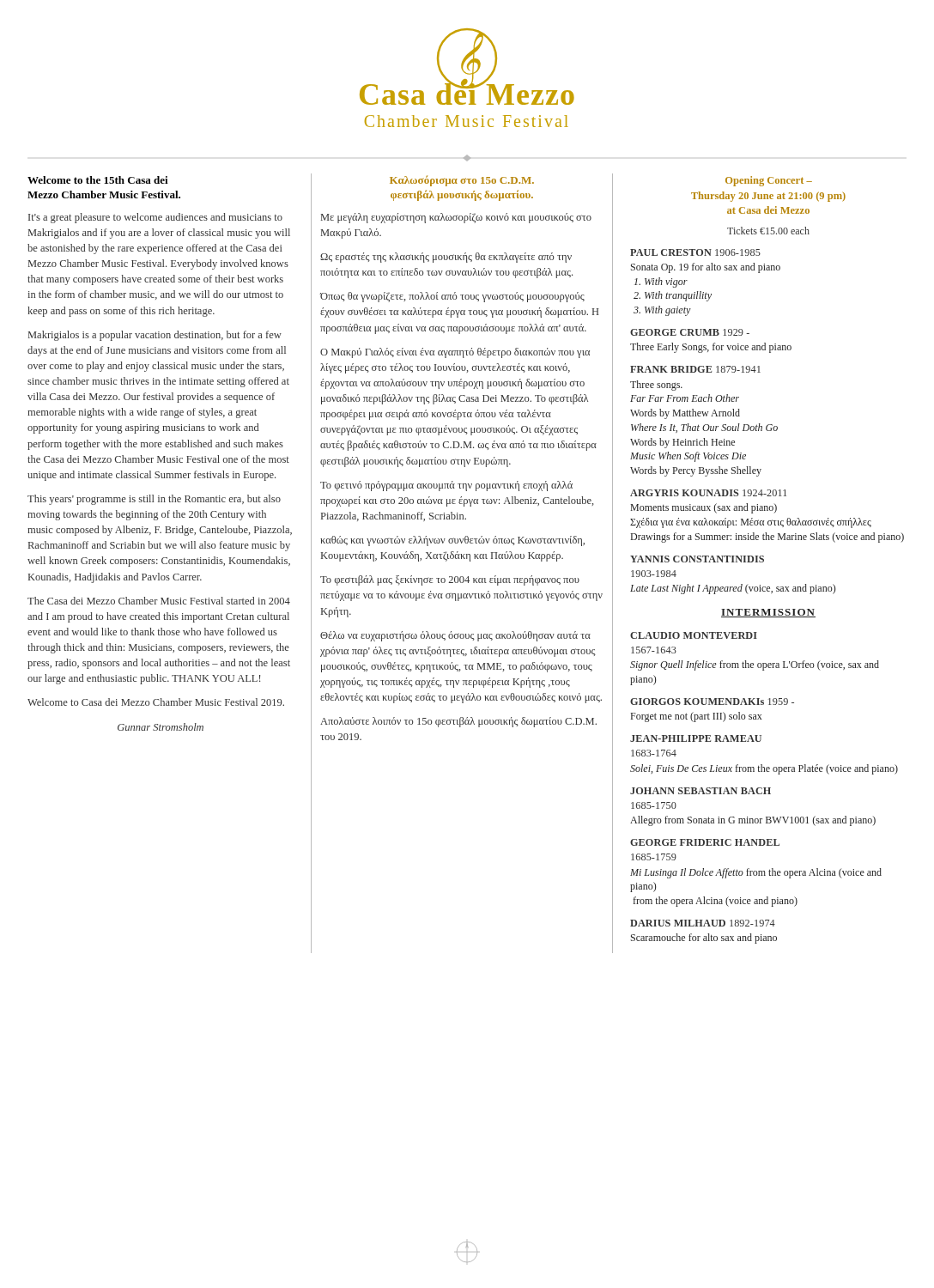
Task: Select the section header with the text "Καλωσόρισμα στο 15o"
Action: click(462, 187)
